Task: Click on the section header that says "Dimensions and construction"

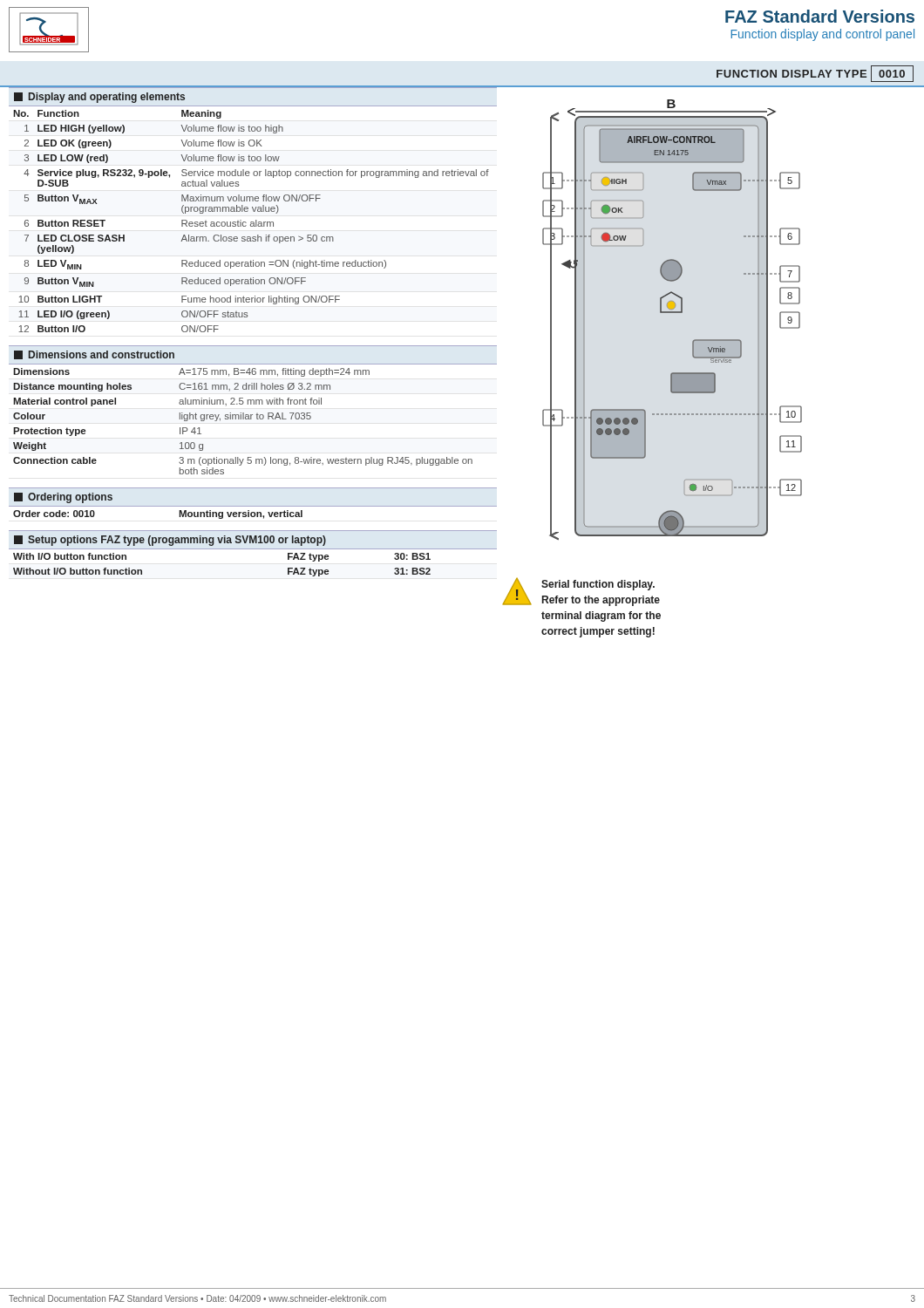Action: (94, 355)
